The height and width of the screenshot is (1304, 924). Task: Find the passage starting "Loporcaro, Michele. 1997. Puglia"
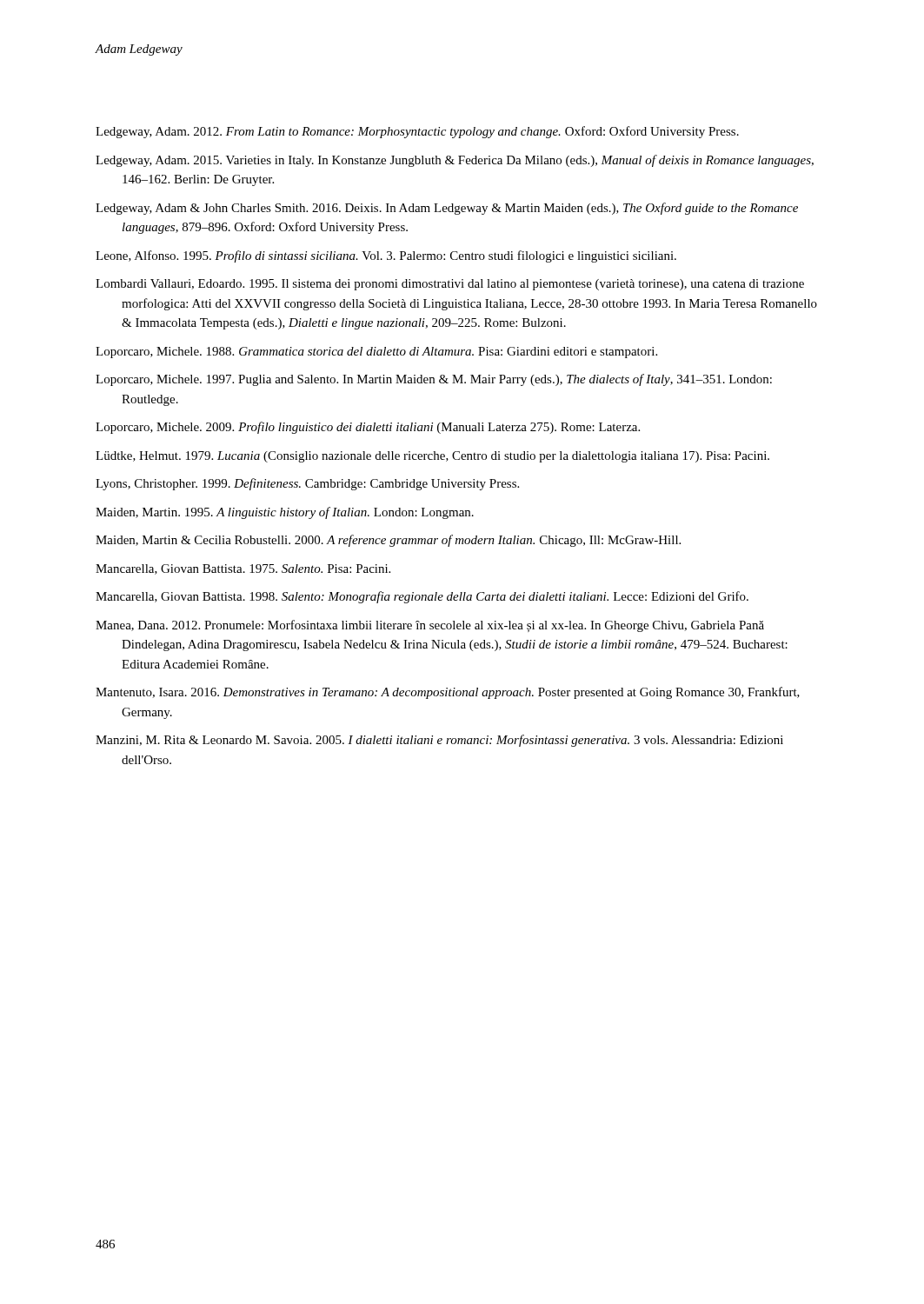click(434, 389)
